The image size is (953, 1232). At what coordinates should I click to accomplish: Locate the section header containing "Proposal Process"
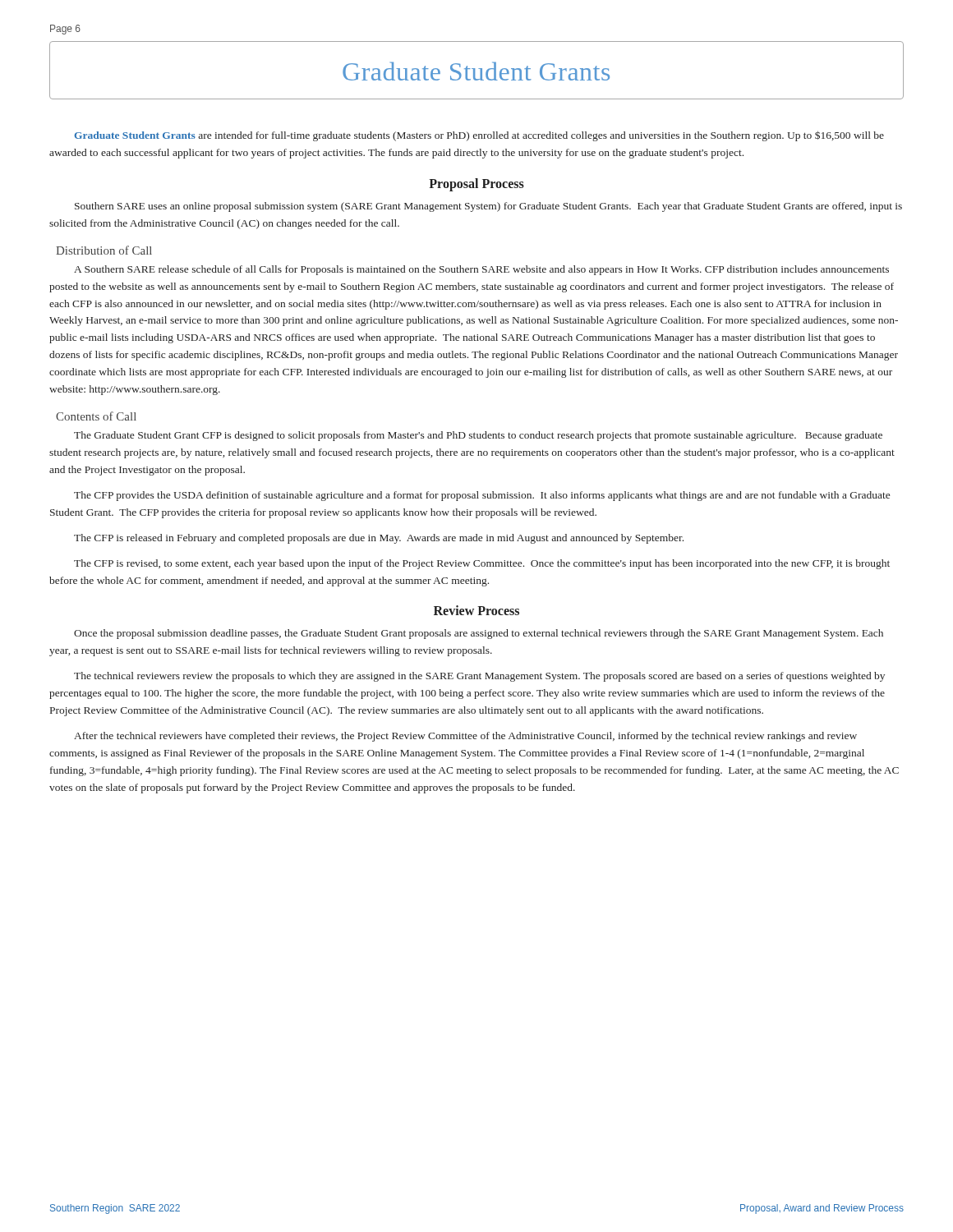[476, 183]
